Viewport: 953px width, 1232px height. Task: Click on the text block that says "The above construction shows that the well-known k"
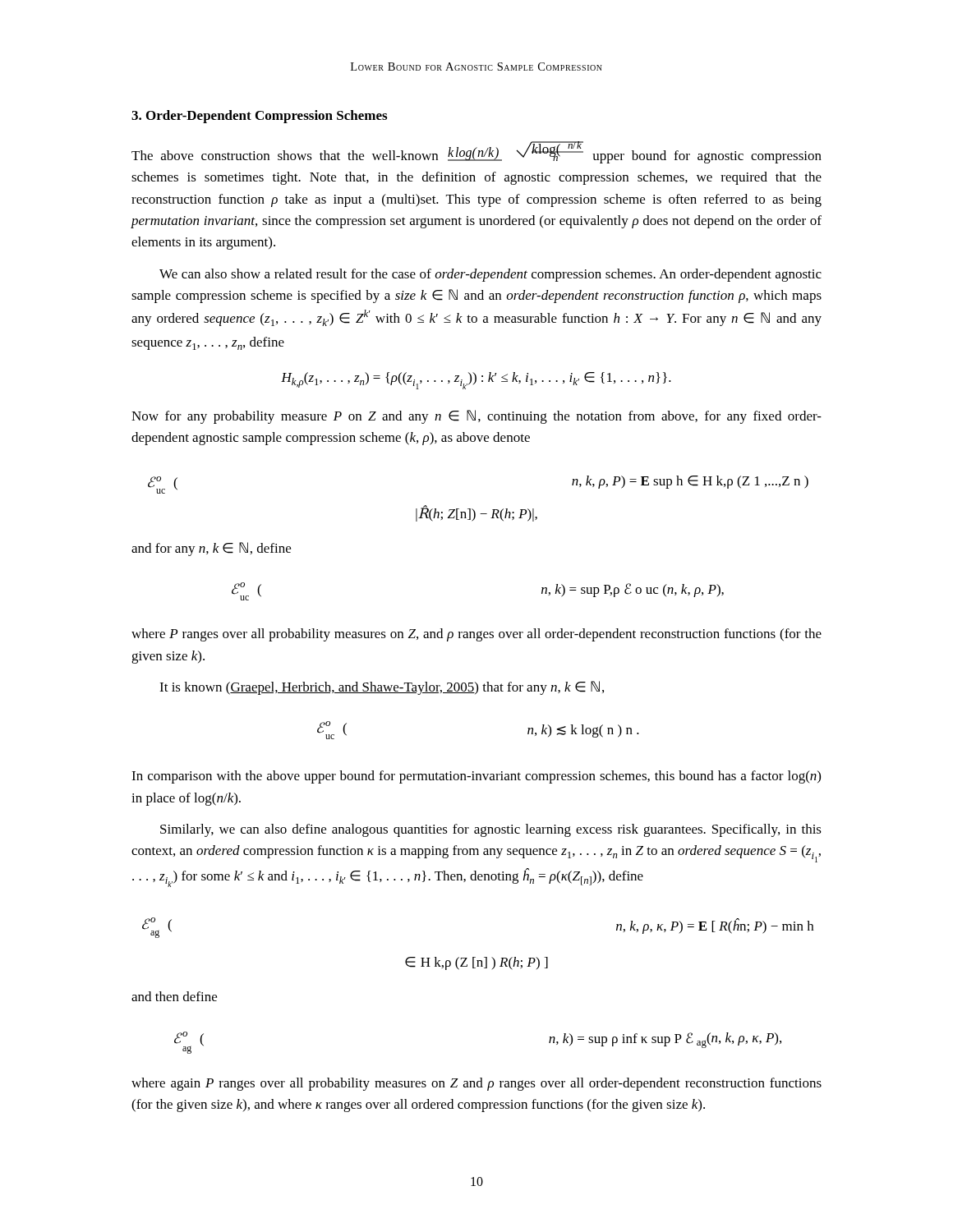click(x=476, y=194)
